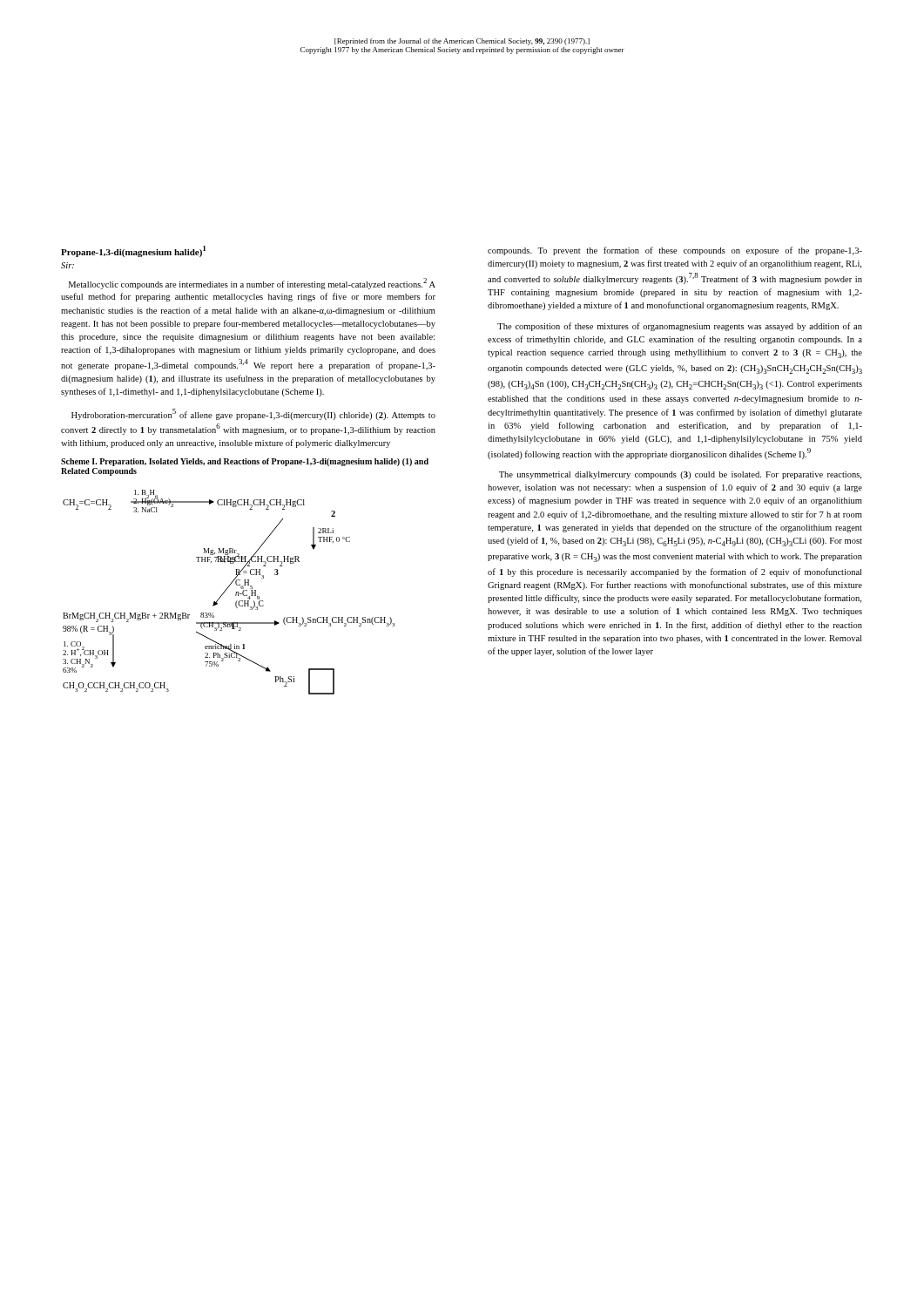
Task: Click on the text block with the text "Metallocyclic compounds are intermediates in a number"
Action: point(248,336)
